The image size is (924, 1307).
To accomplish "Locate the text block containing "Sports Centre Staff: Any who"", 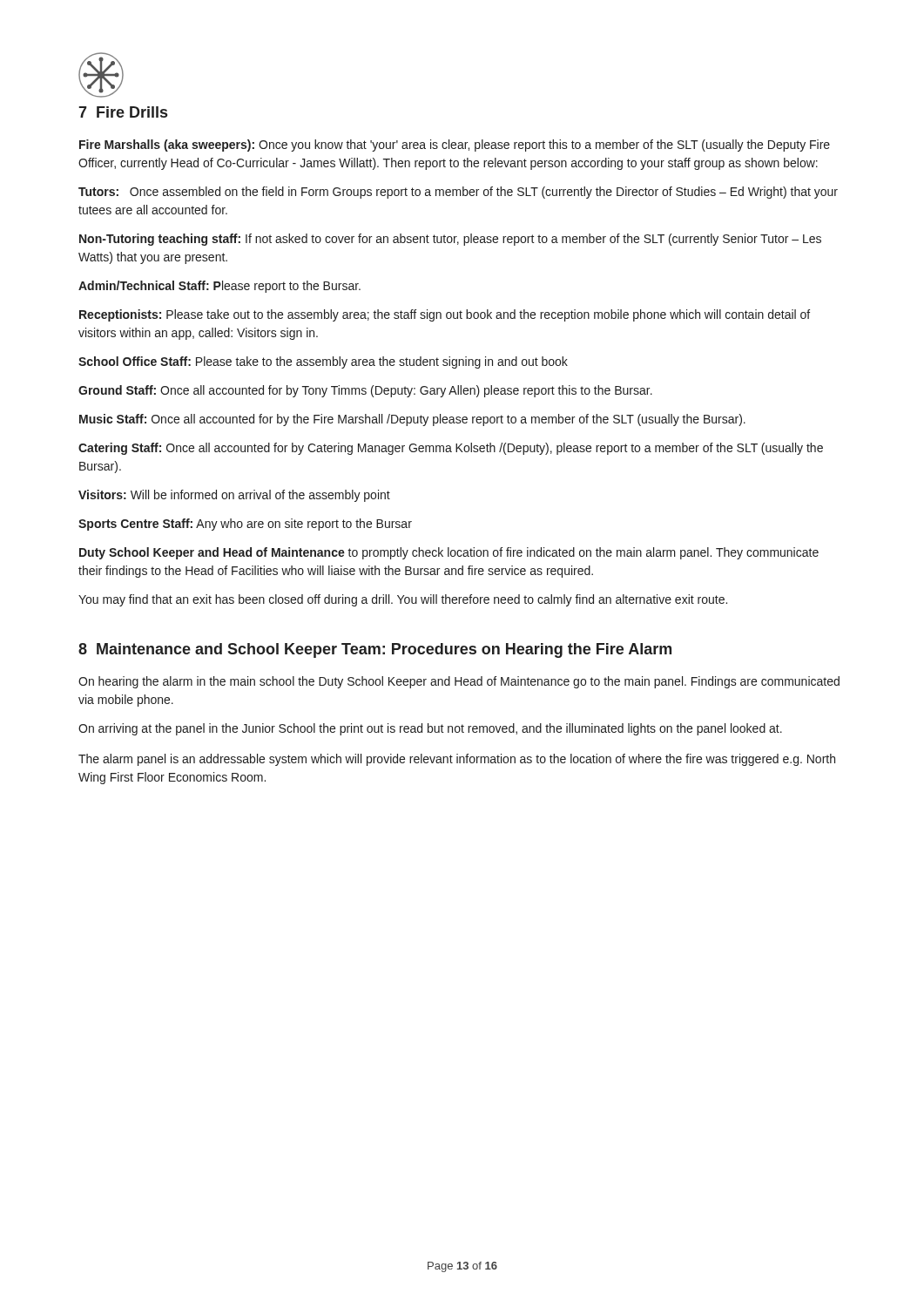I will 245,525.
